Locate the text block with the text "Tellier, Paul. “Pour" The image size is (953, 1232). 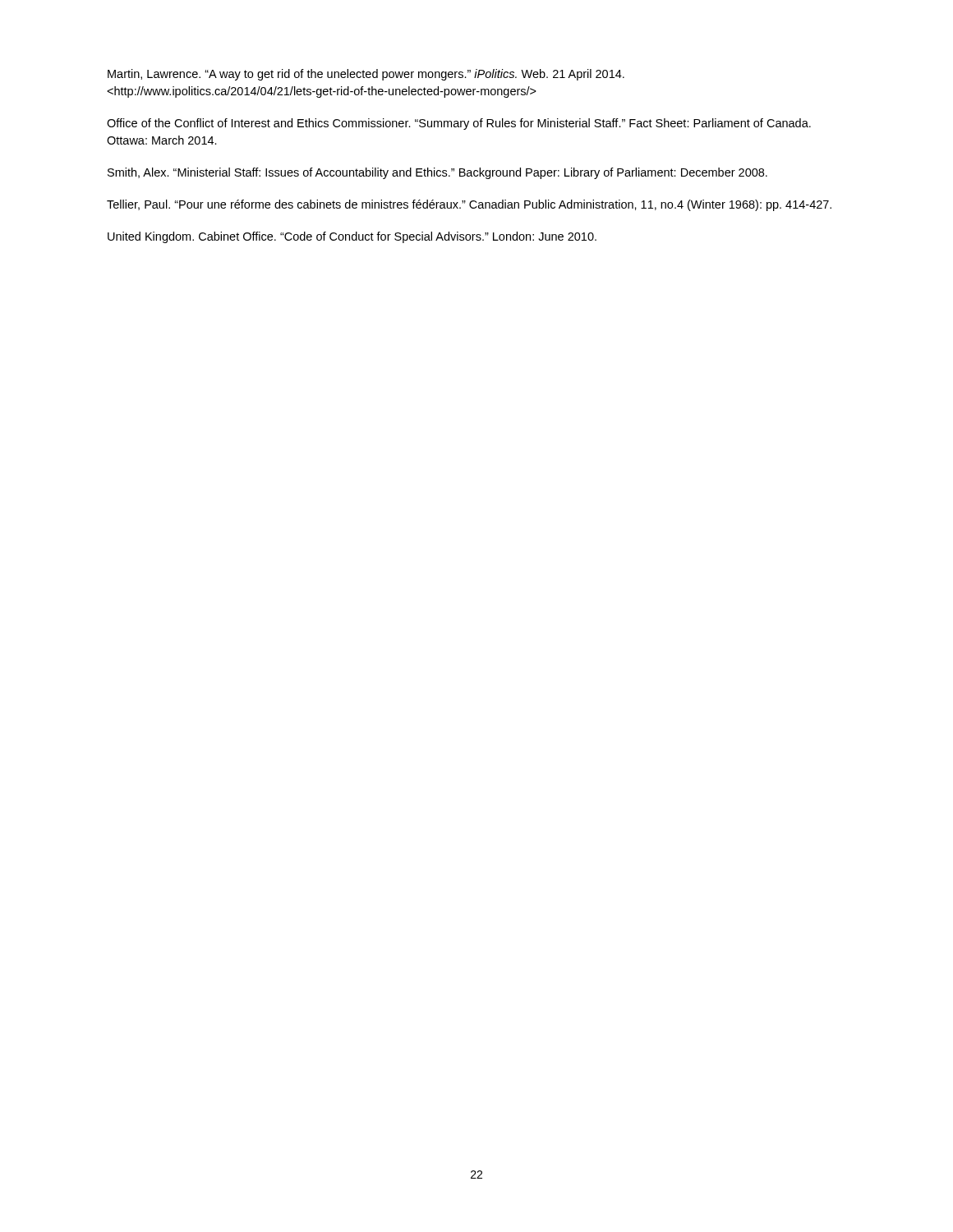[x=470, y=205]
